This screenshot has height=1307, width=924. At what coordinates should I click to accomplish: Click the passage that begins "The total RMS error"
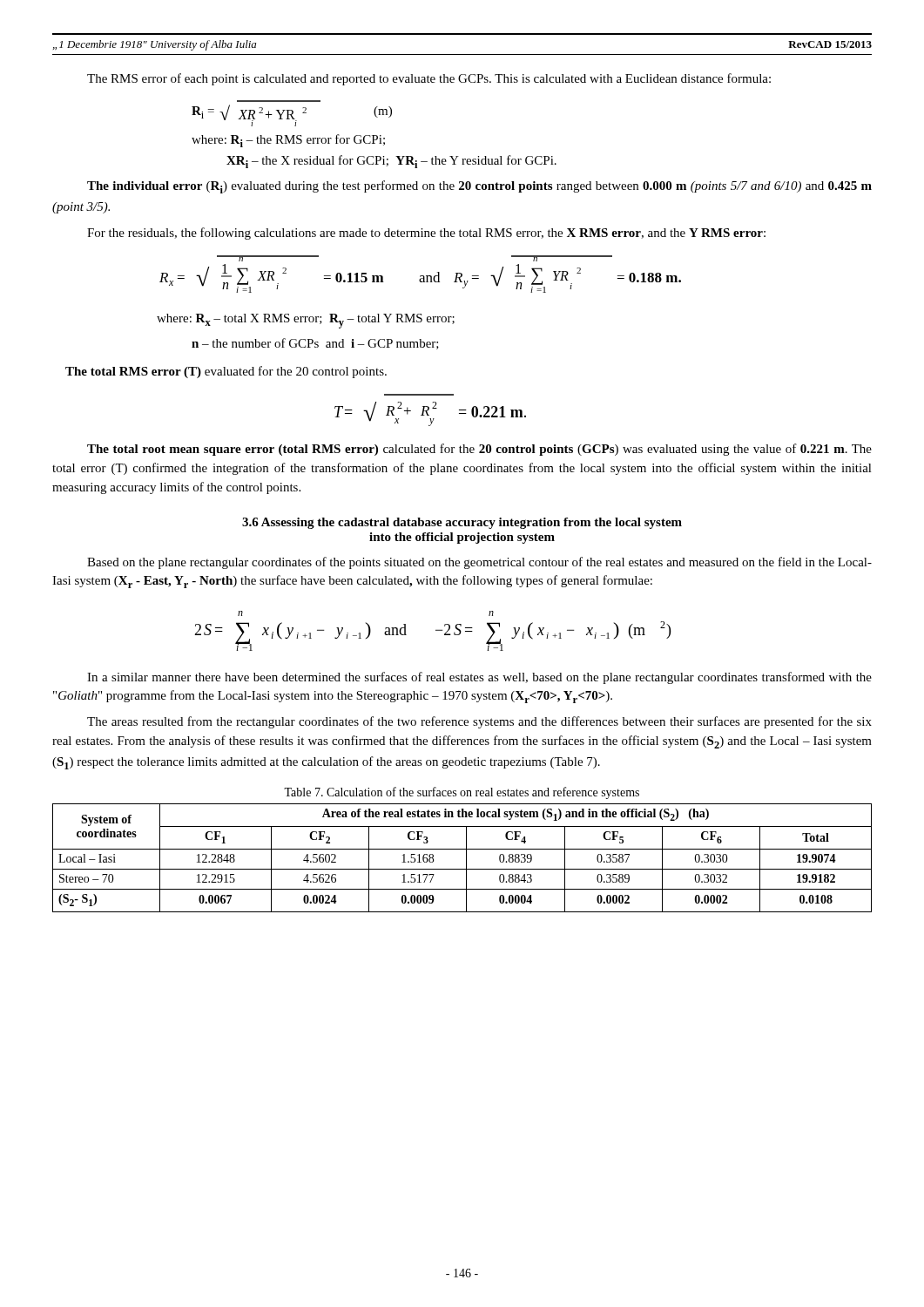click(226, 372)
